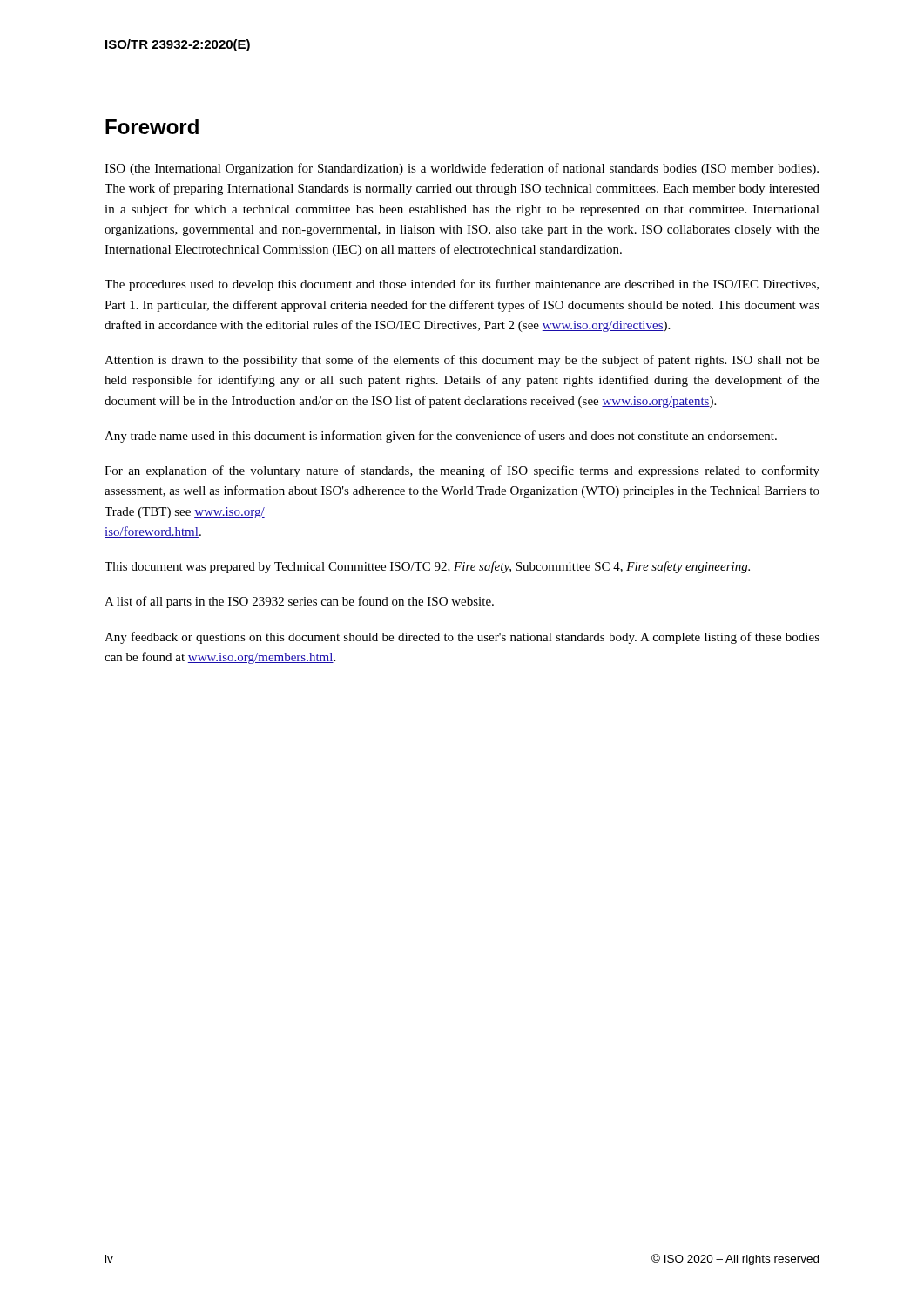Image resolution: width=924 pixels, height=1307 pixels.
Task: Find the text block that reads "A list of all parts in the"
Action: click(x=300, y=601)
